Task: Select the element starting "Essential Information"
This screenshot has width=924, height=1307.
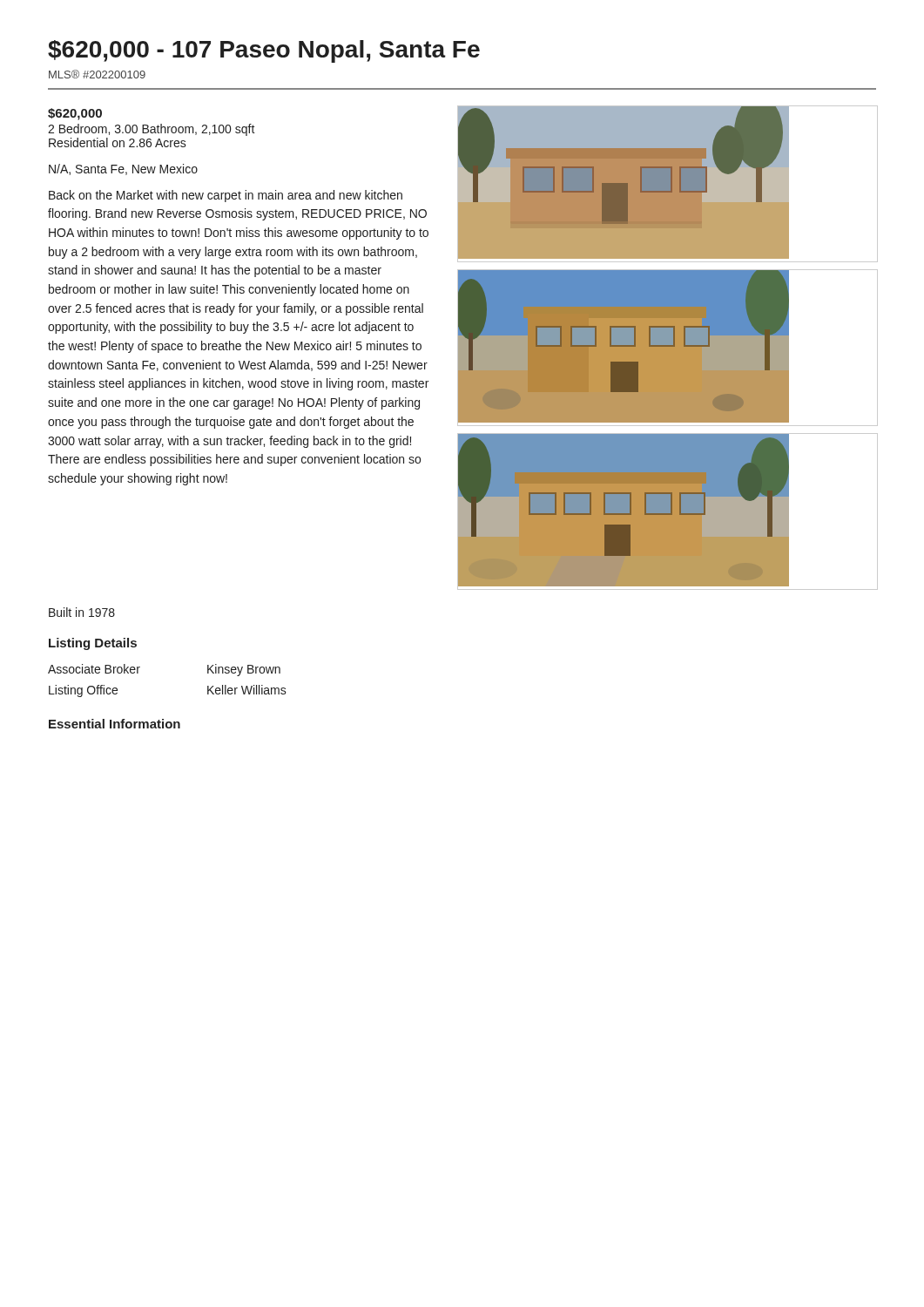Action: point(114,723)
